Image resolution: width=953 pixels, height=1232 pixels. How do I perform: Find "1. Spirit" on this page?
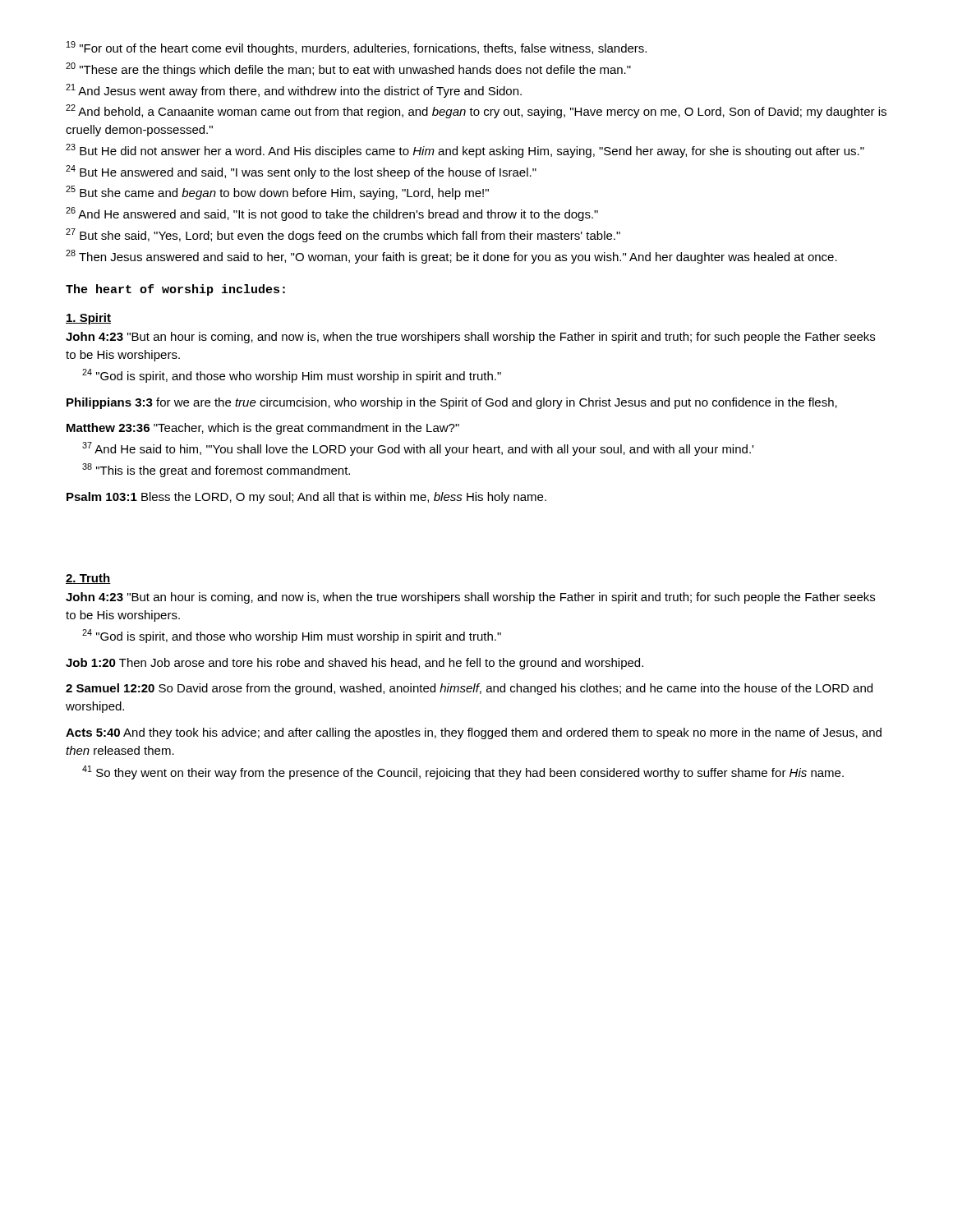tap(88, 318)
